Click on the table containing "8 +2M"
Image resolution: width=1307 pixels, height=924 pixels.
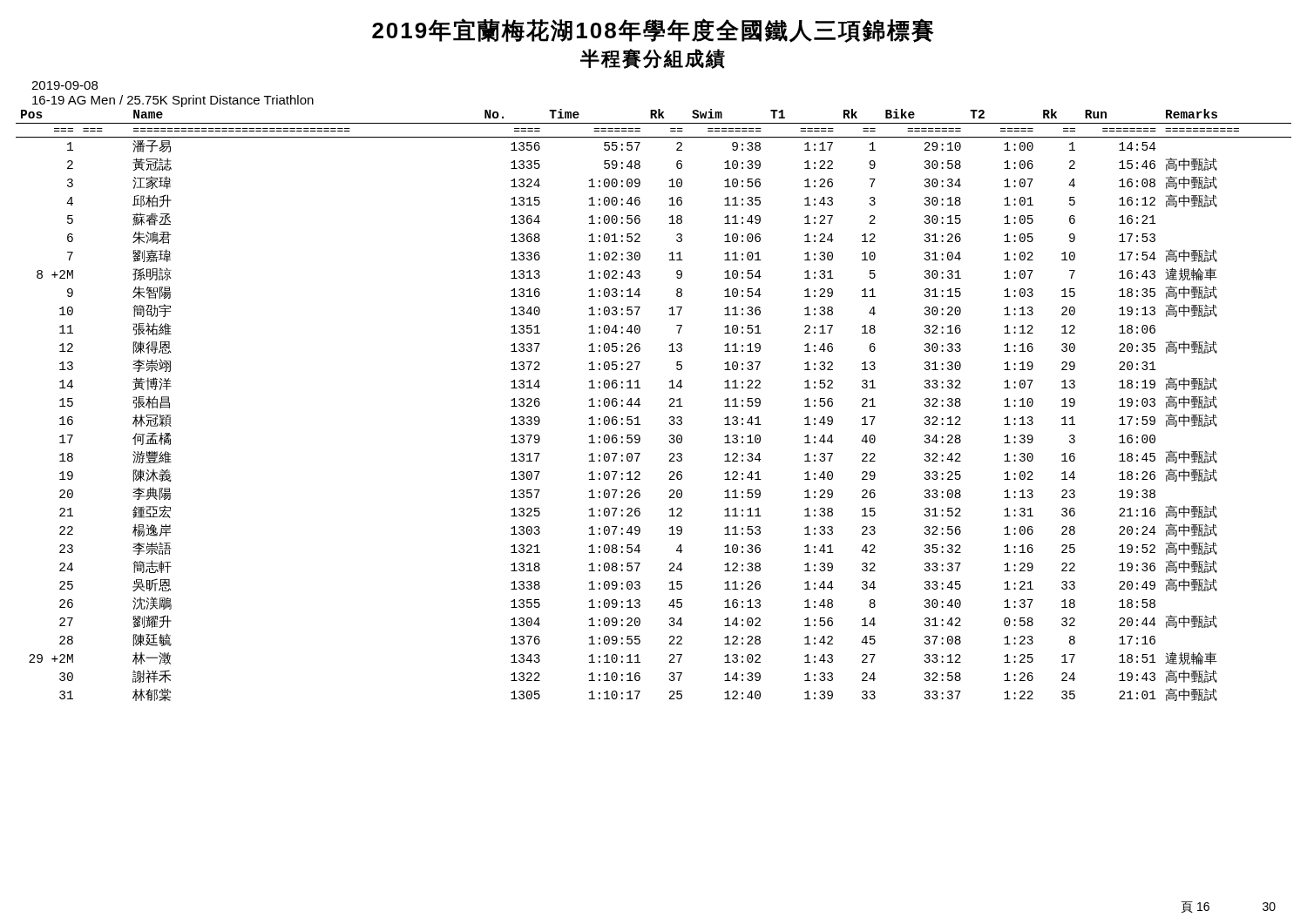(x=654, y=406)
